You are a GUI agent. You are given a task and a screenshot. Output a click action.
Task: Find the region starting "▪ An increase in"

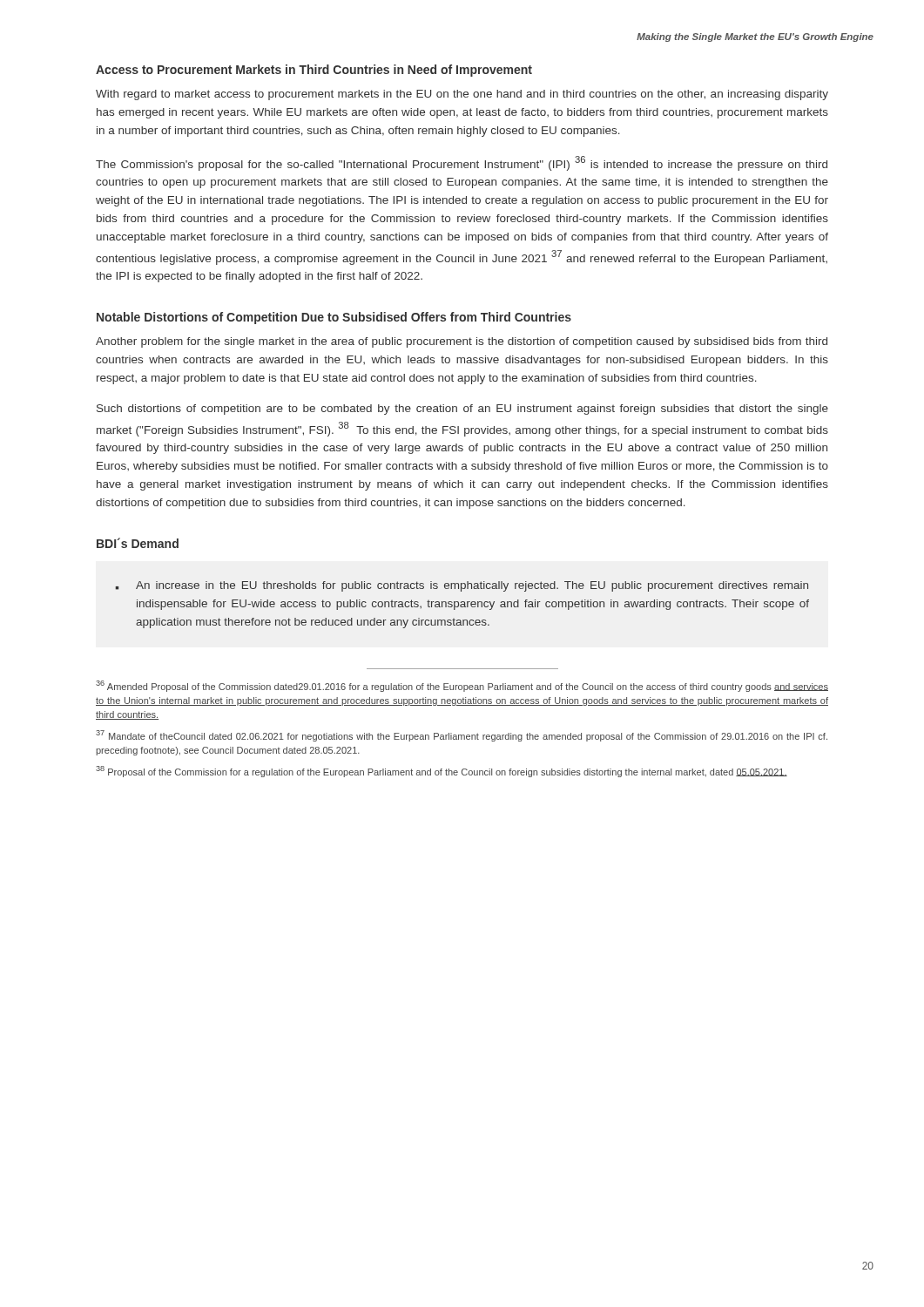tap(462, 604)
